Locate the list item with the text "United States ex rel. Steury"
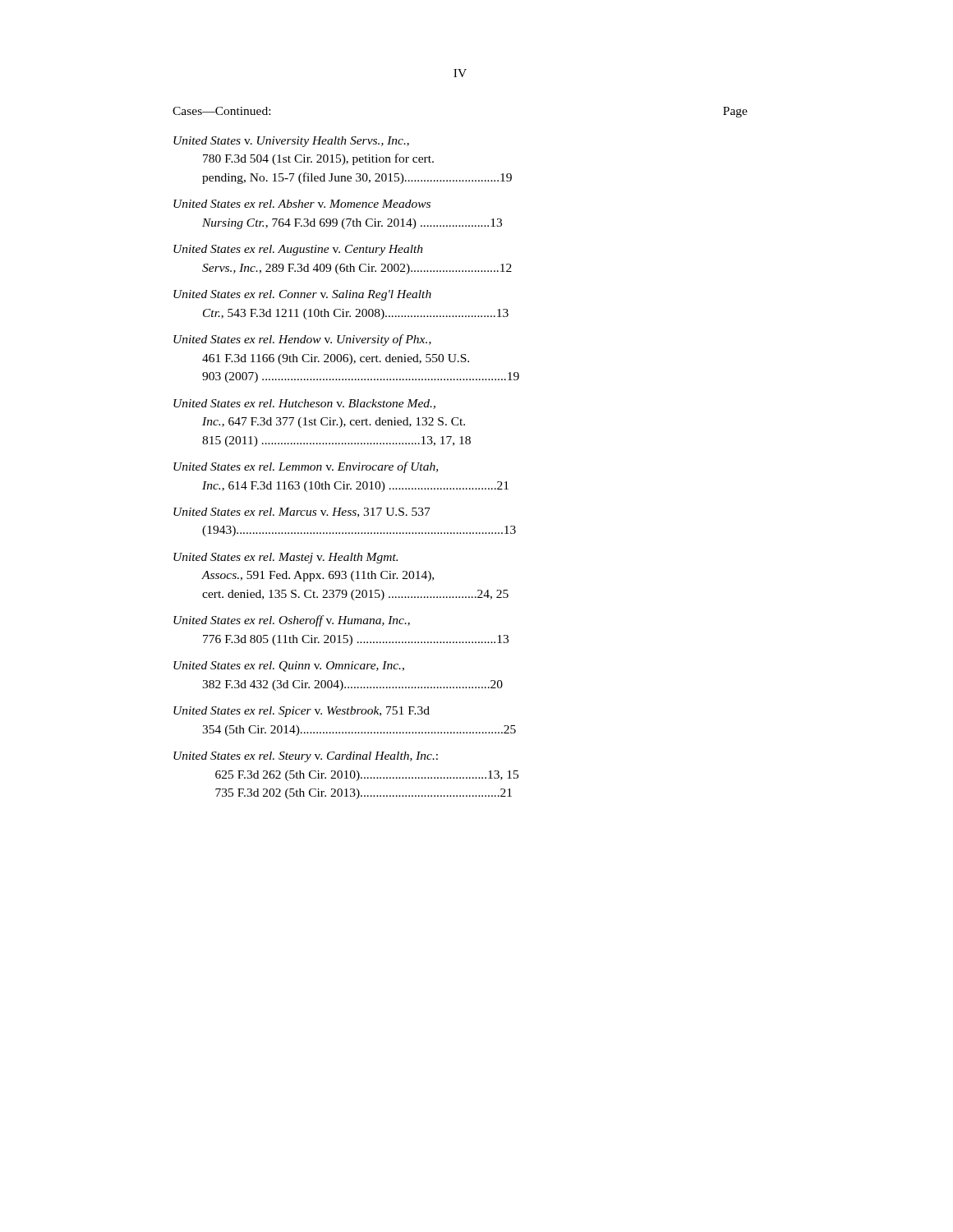Image resolution: width=953 pixels, height=1232 pixels. pyautogui.click(x=346, y=774)
